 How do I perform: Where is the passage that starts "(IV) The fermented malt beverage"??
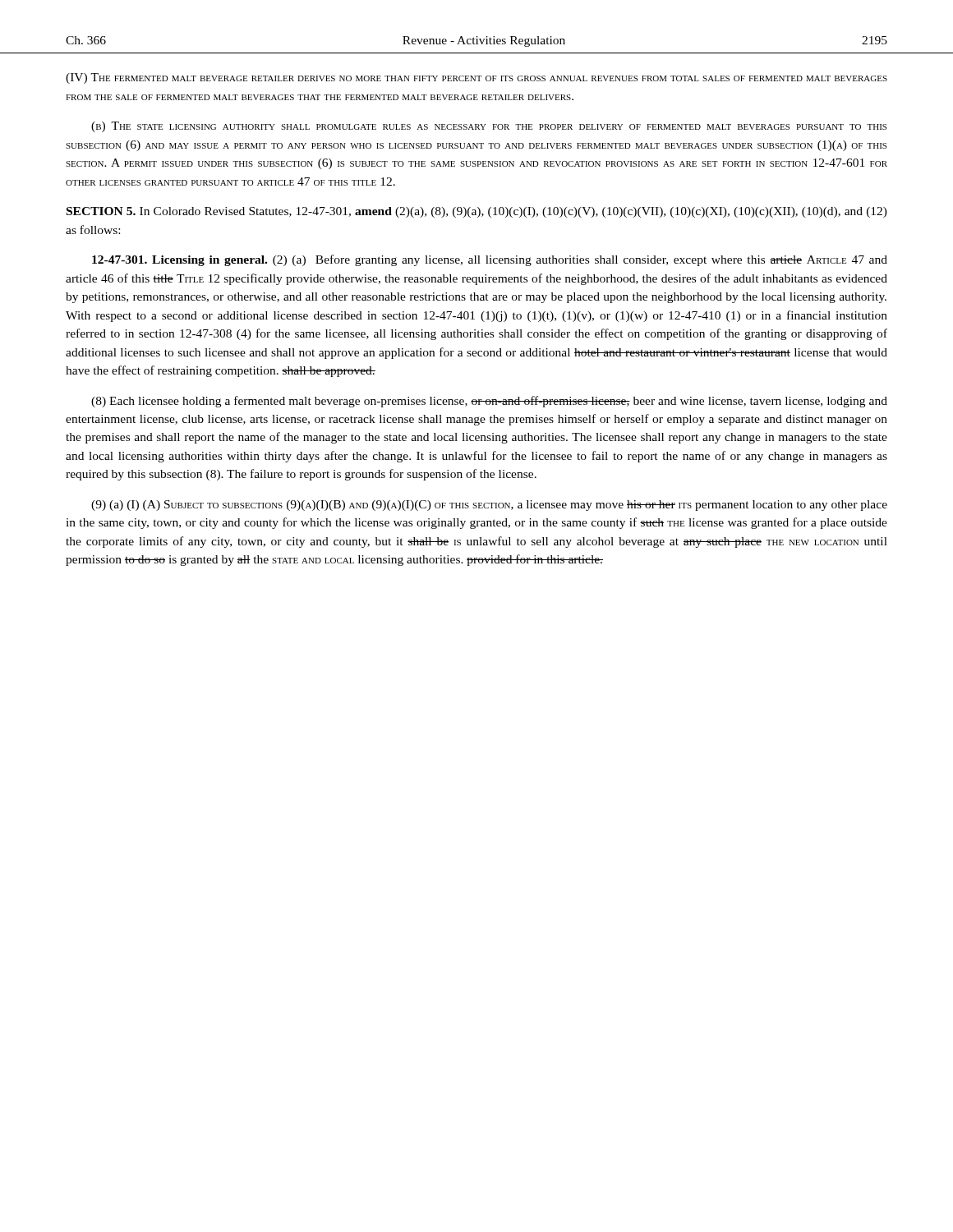tap(476, 87)
